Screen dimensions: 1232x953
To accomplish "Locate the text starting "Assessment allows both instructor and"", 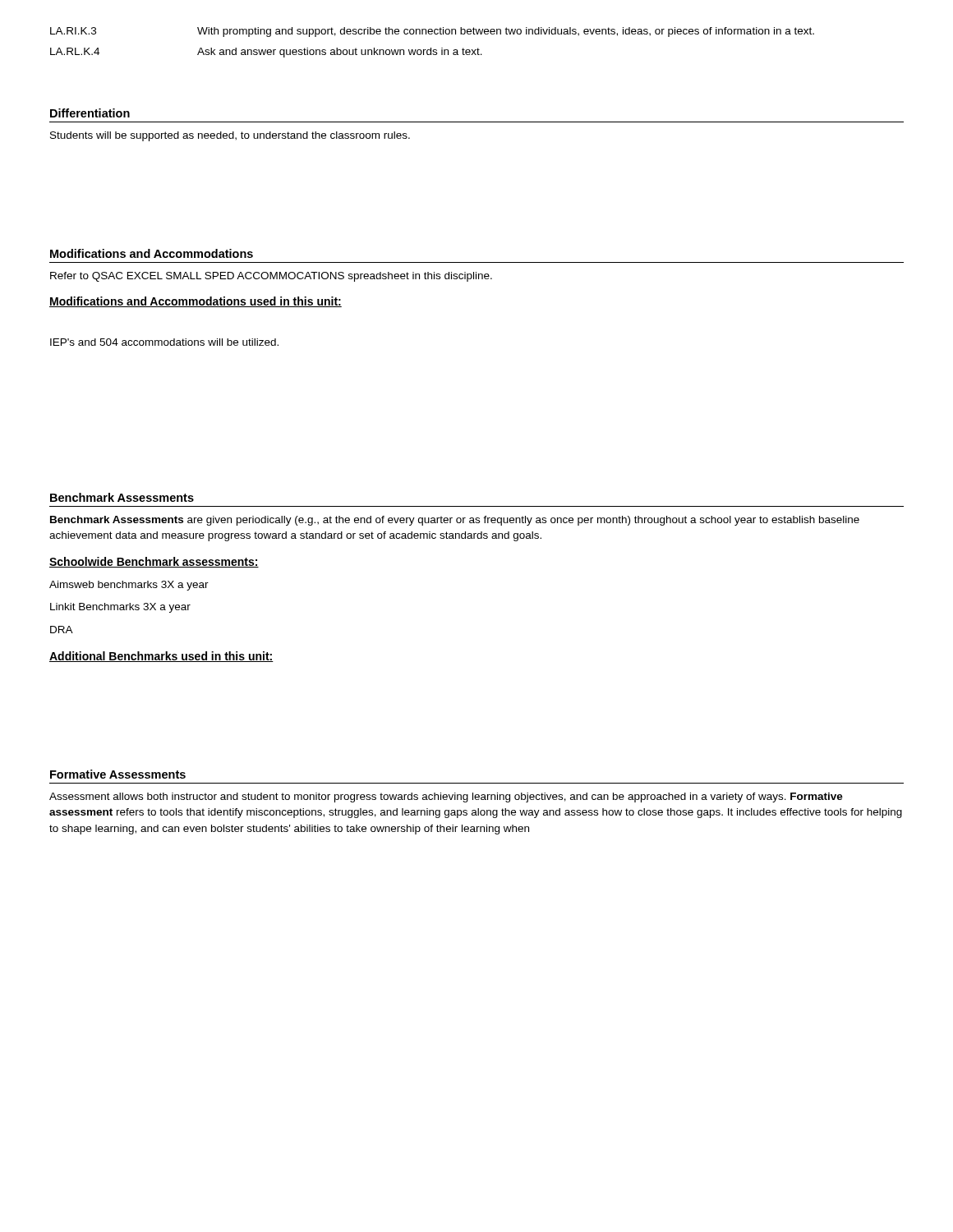I will click(476, 812).
